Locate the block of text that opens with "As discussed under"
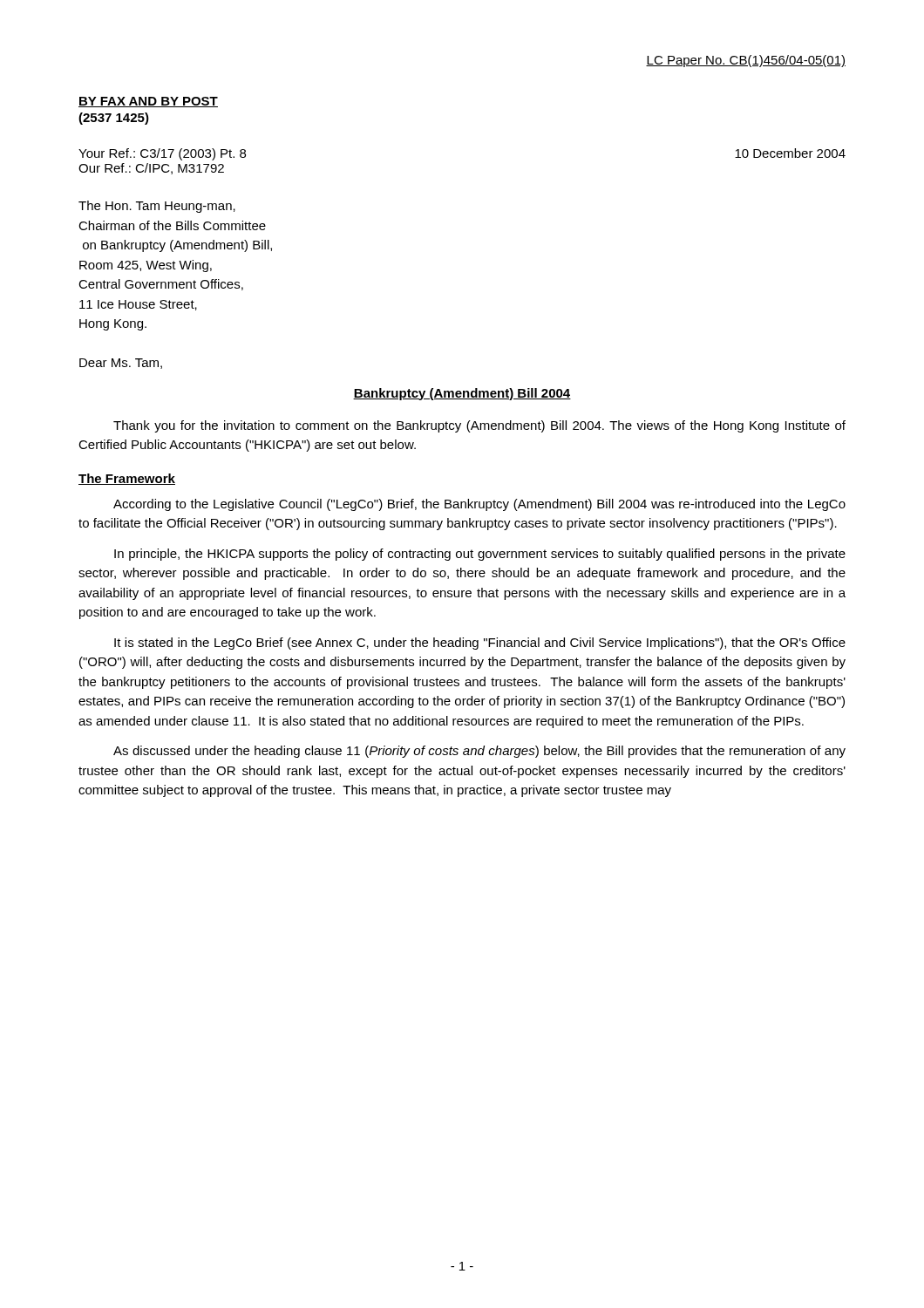 (x=462, y=770)
